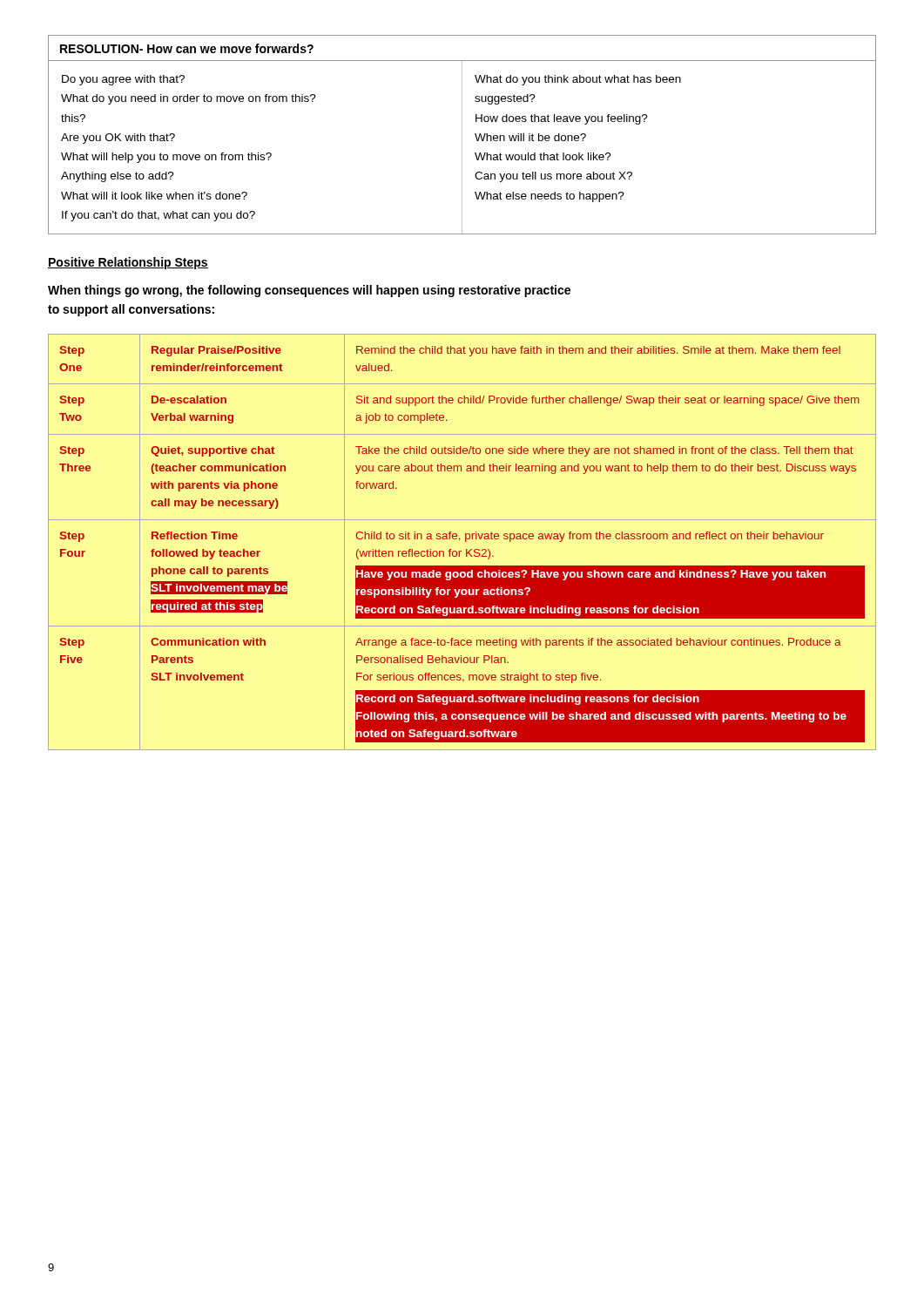924x1307 pixels.
Task: Click on the table containing "Step Five"
Action: [x=462, y=542]
